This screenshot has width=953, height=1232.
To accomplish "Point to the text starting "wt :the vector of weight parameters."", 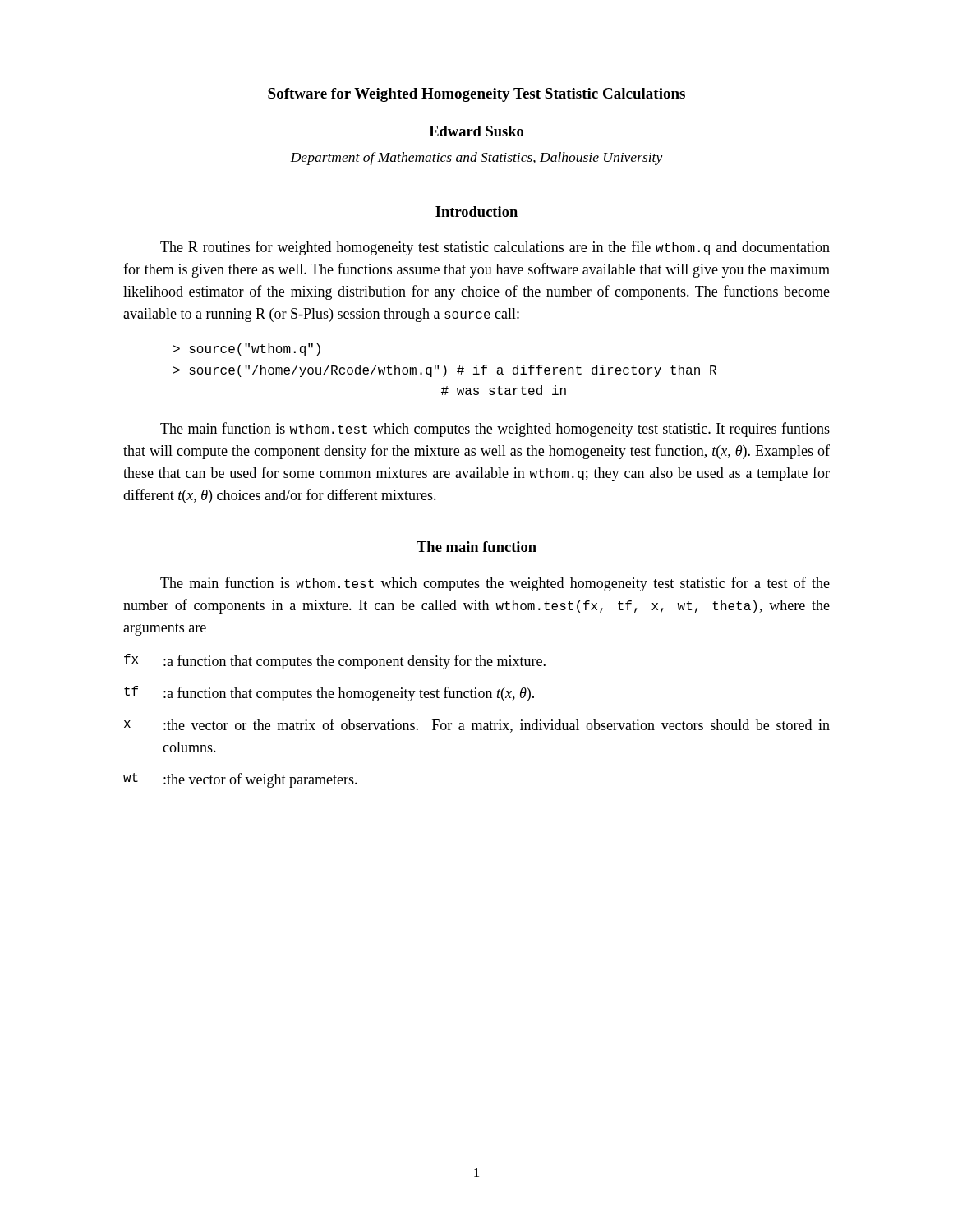I will (x=240, y=780).
